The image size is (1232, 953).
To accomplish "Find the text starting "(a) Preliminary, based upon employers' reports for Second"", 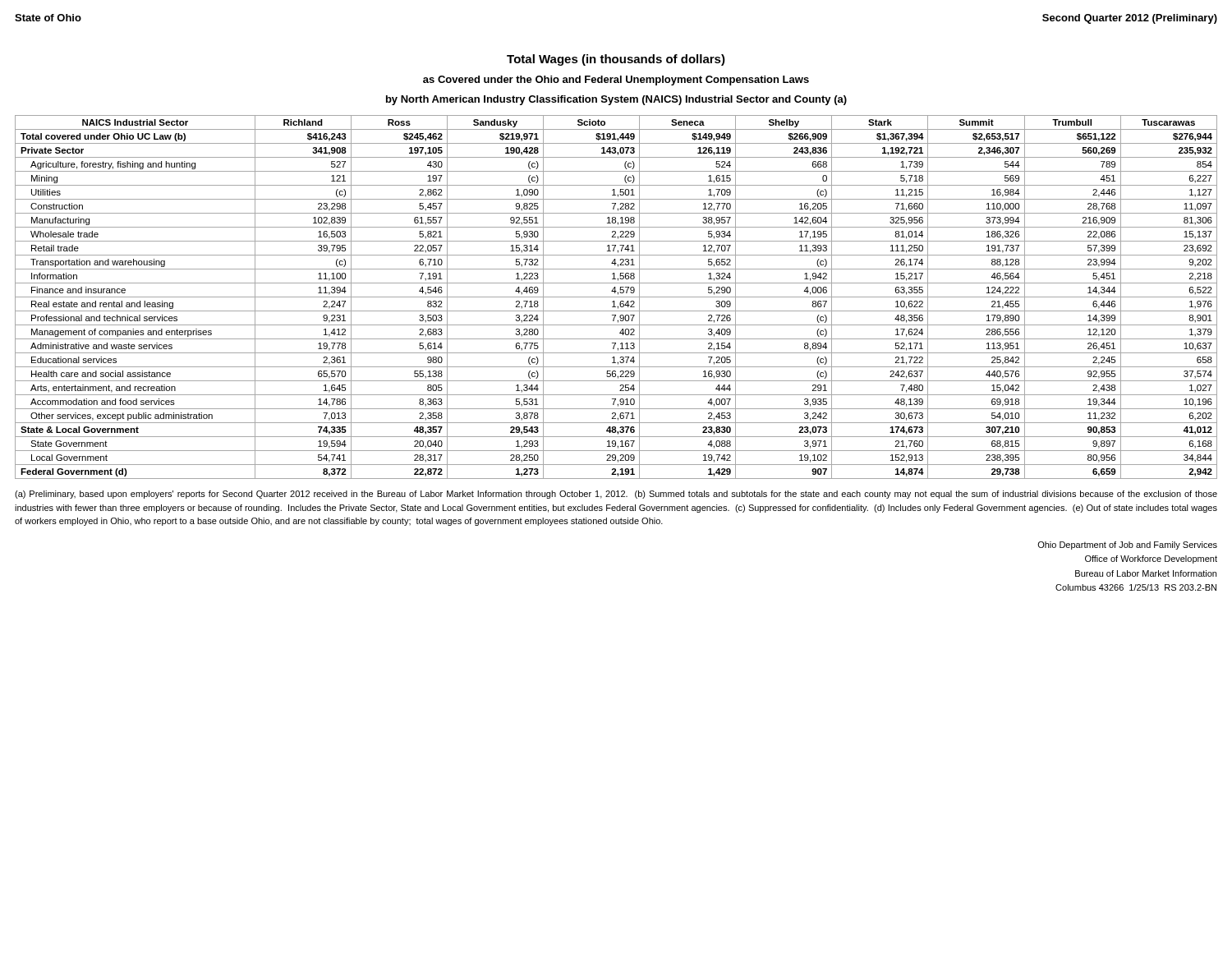I will tap(616, 507).
